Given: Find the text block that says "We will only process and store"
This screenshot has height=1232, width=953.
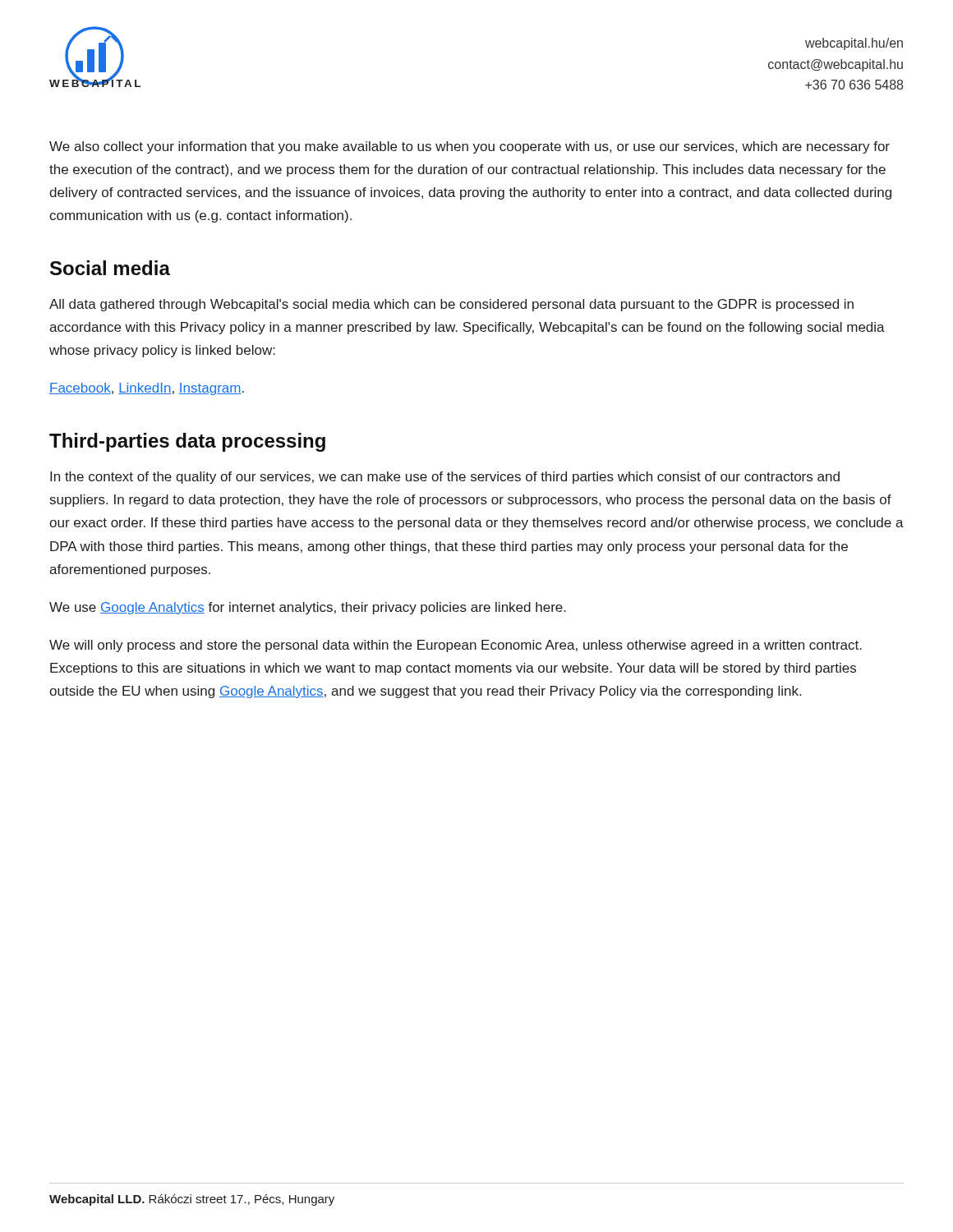Looking at the screenshot, I should click(x=456, y=668).
